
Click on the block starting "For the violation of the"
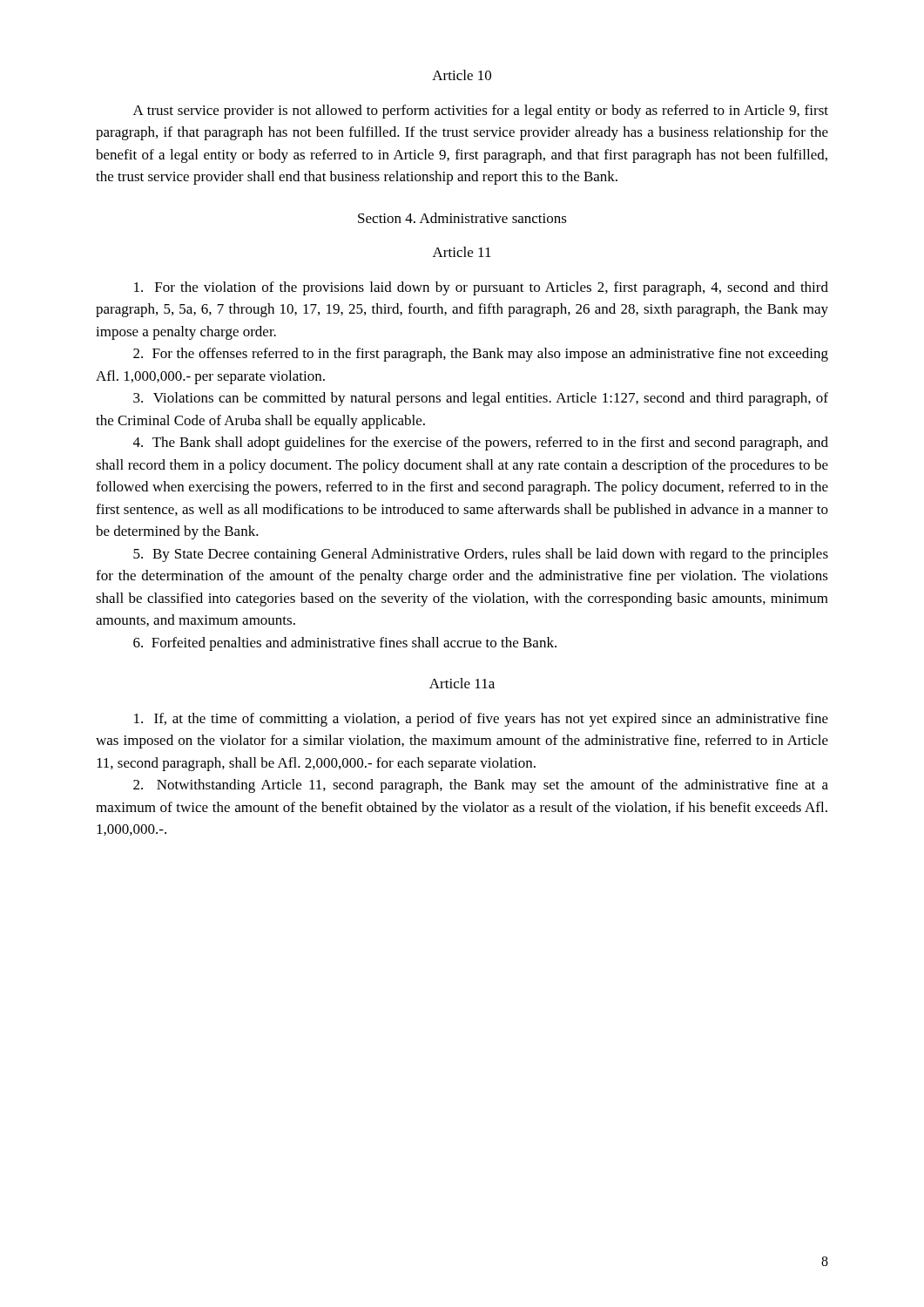(462, 309)
